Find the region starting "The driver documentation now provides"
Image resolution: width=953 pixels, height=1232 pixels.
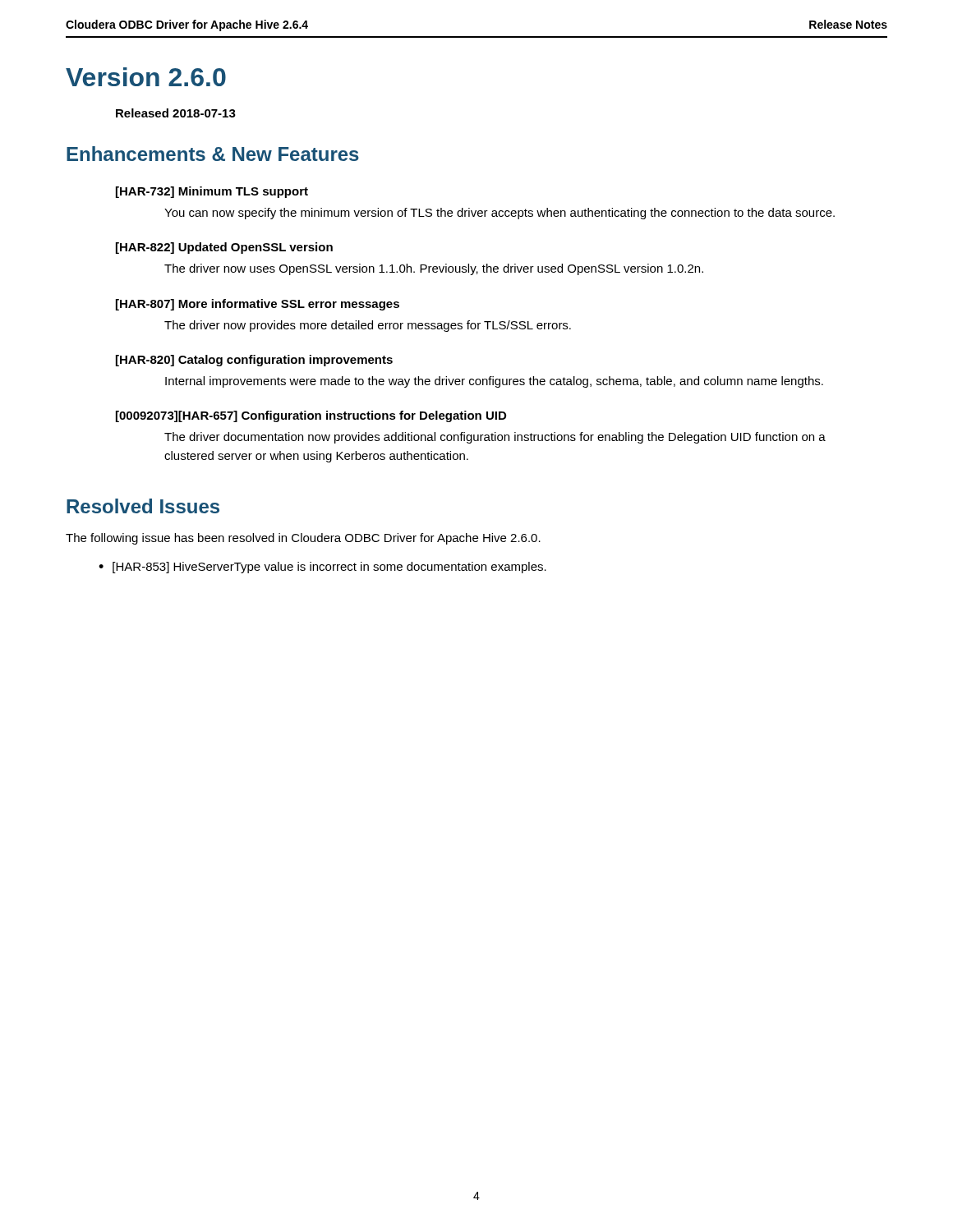coord(495,446)
